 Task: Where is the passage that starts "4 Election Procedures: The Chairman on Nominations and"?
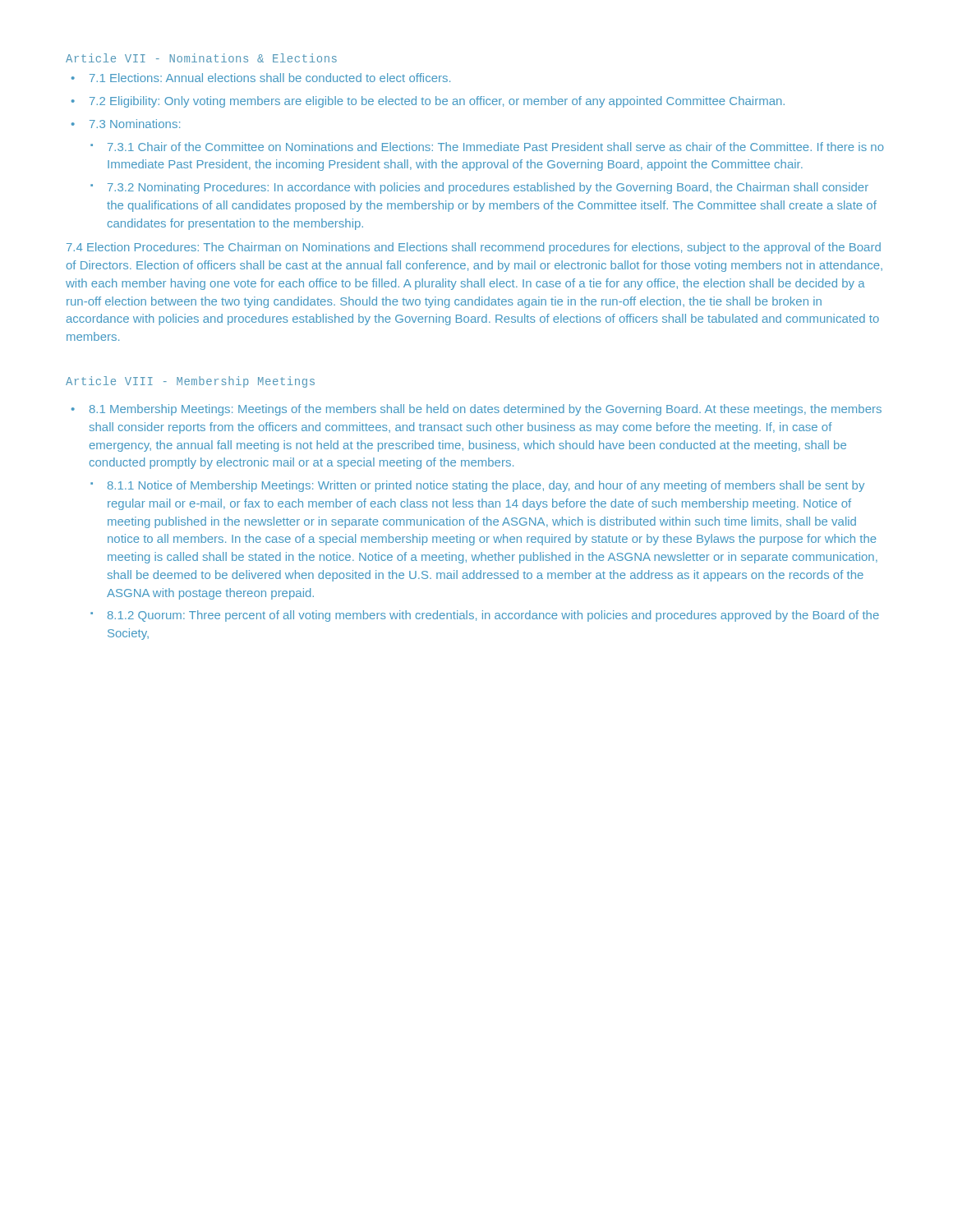[x=475, y=292]
